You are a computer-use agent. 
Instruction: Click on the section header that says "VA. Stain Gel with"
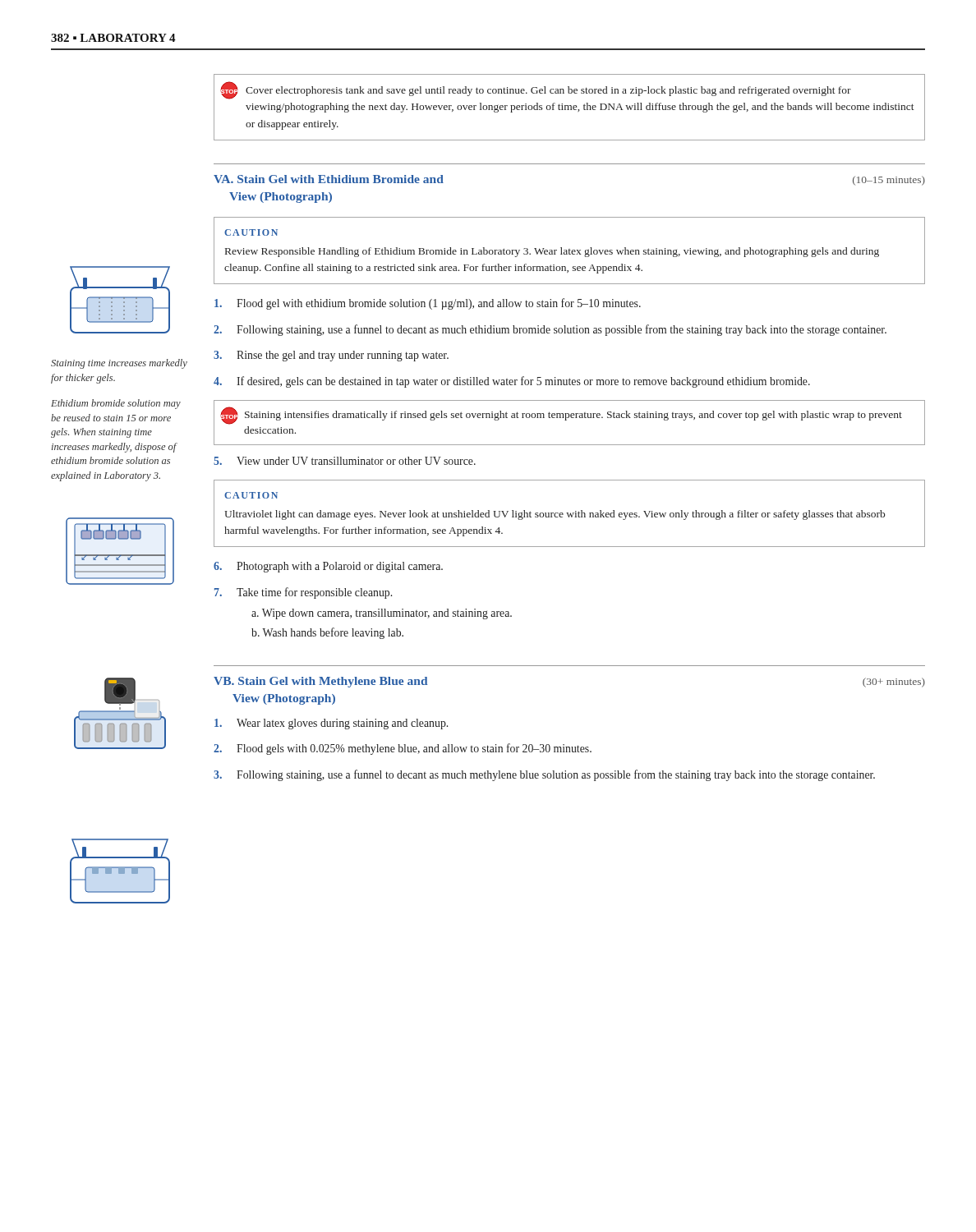coord(328,180)
